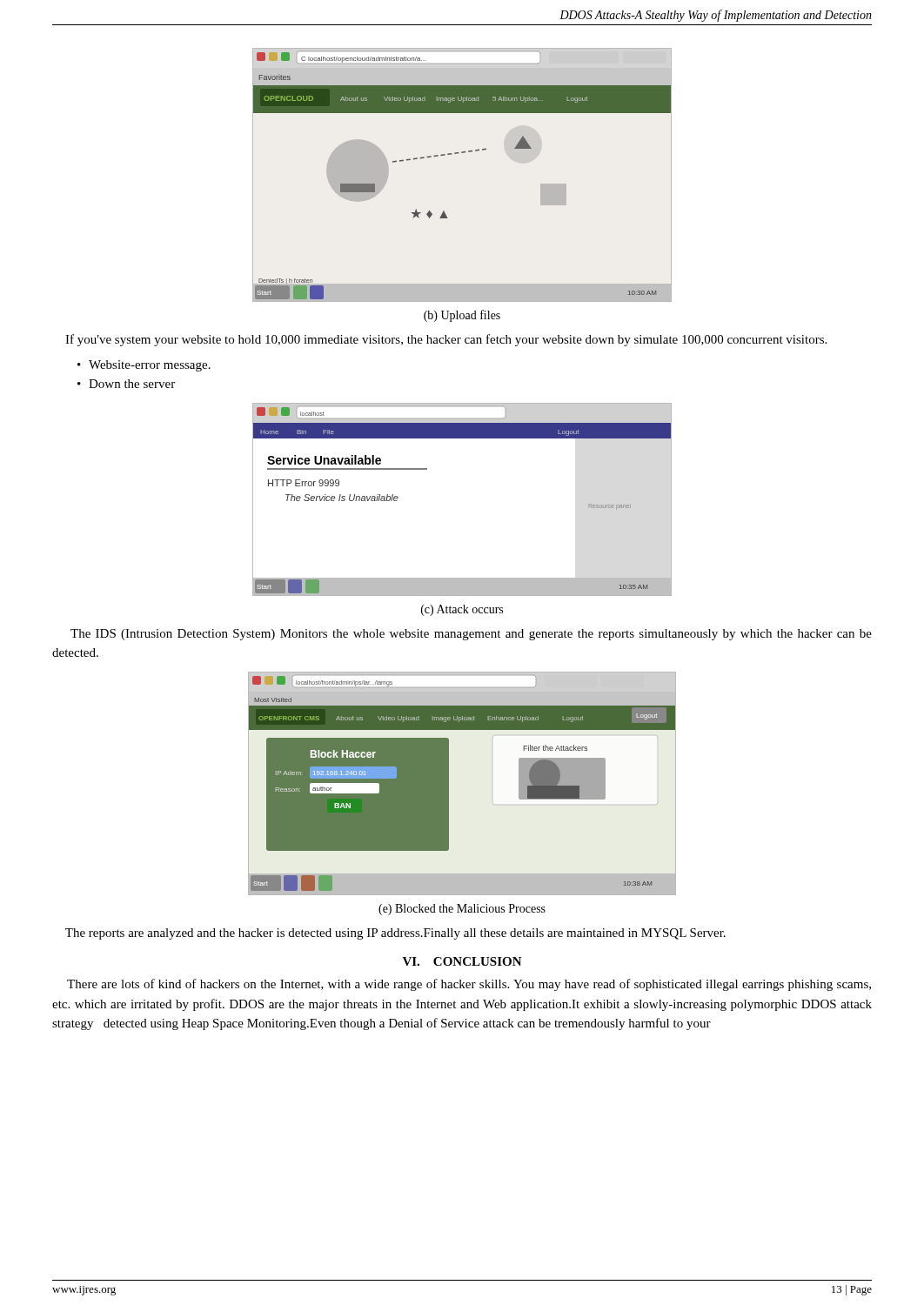Find the text block with the text "There are lots of"

tap(462, 1004)
